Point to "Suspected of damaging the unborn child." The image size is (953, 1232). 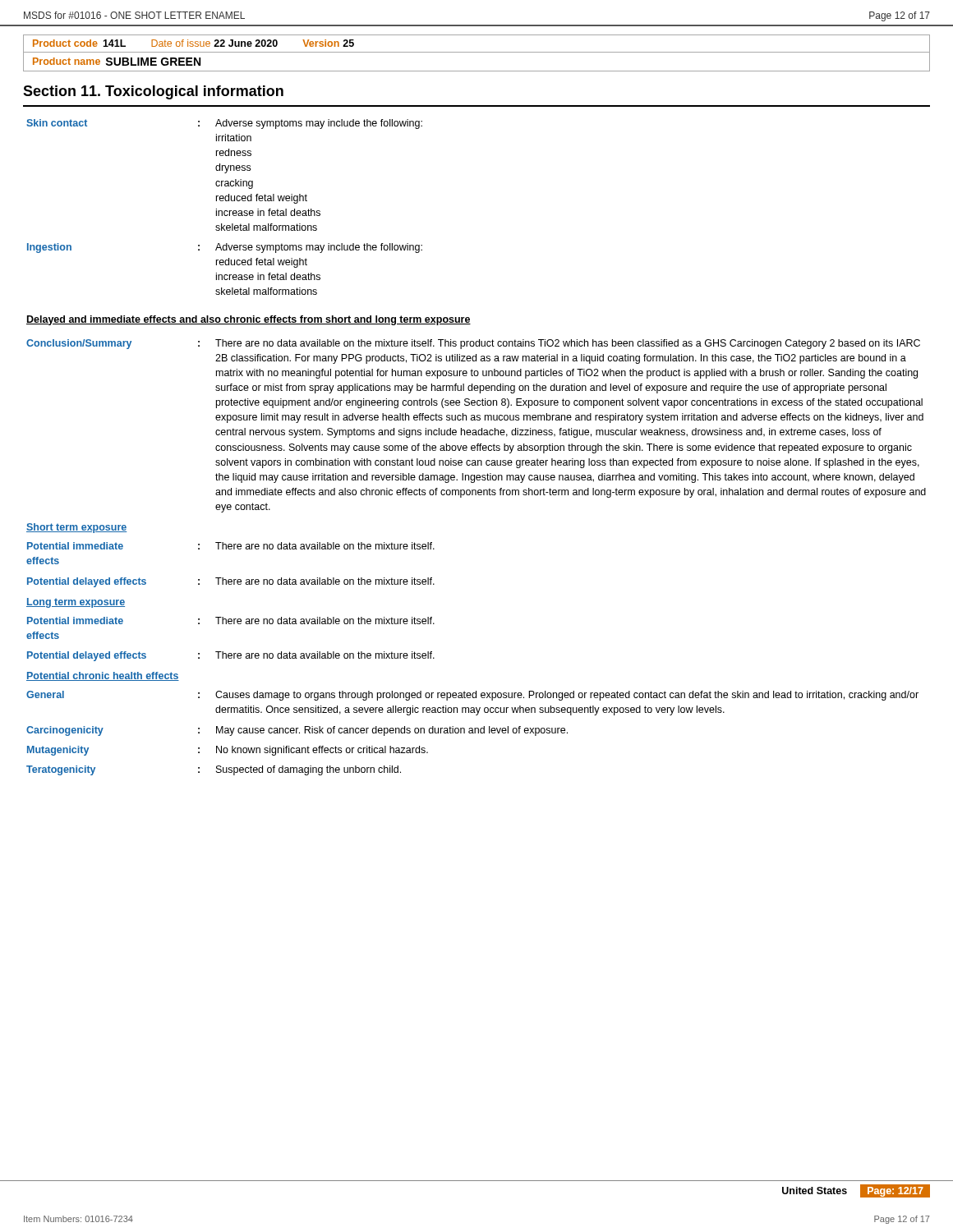pos(309,769)
